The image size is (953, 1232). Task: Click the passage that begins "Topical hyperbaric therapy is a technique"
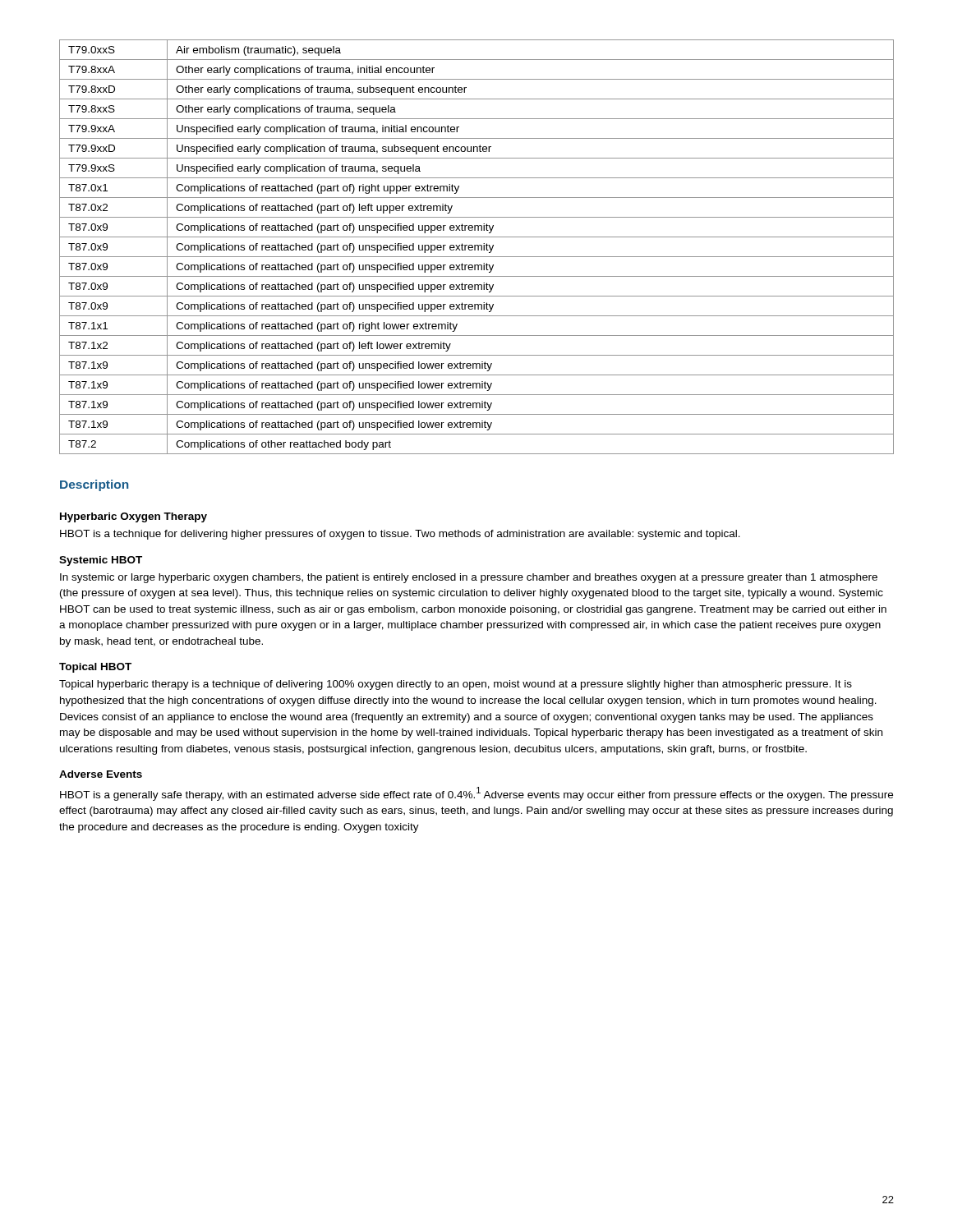click(471, 716)
